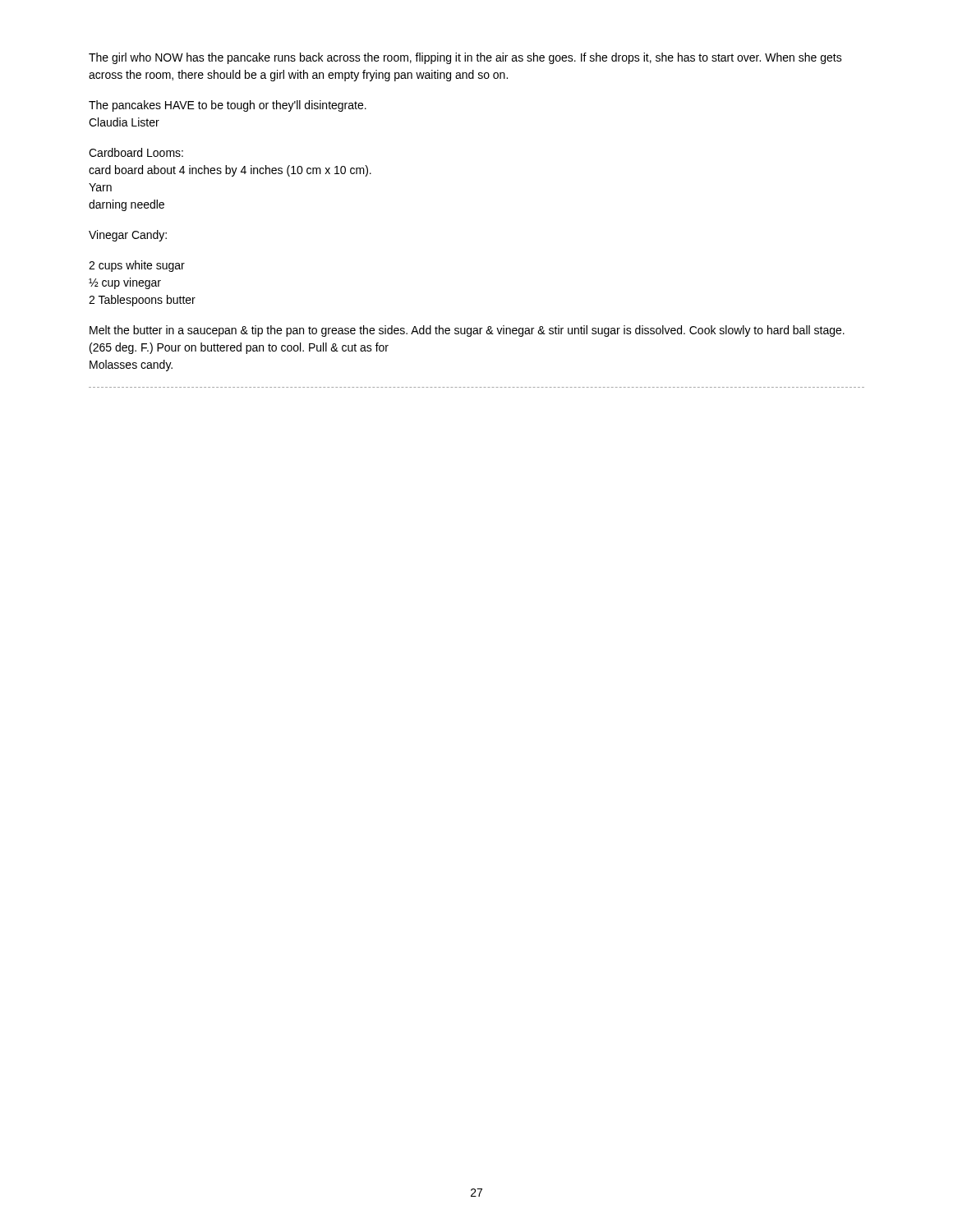This screenshot has width=953, height=1232.
Task: Find the block on this page that starts "2 cups white sugar ½"
Action: 142,283
